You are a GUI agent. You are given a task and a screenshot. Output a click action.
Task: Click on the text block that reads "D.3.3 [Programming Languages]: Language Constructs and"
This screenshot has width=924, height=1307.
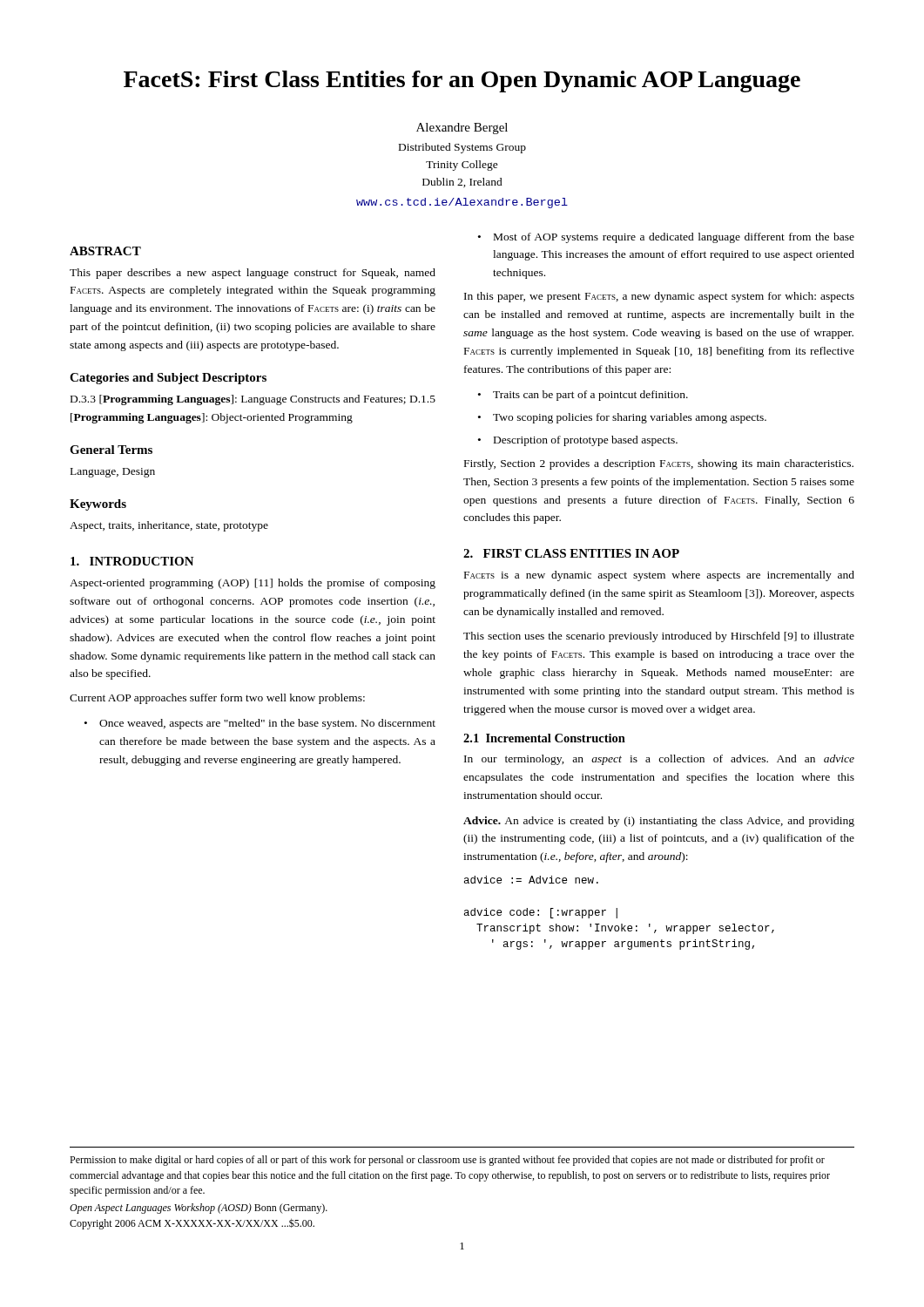click(x=253, y=409)
